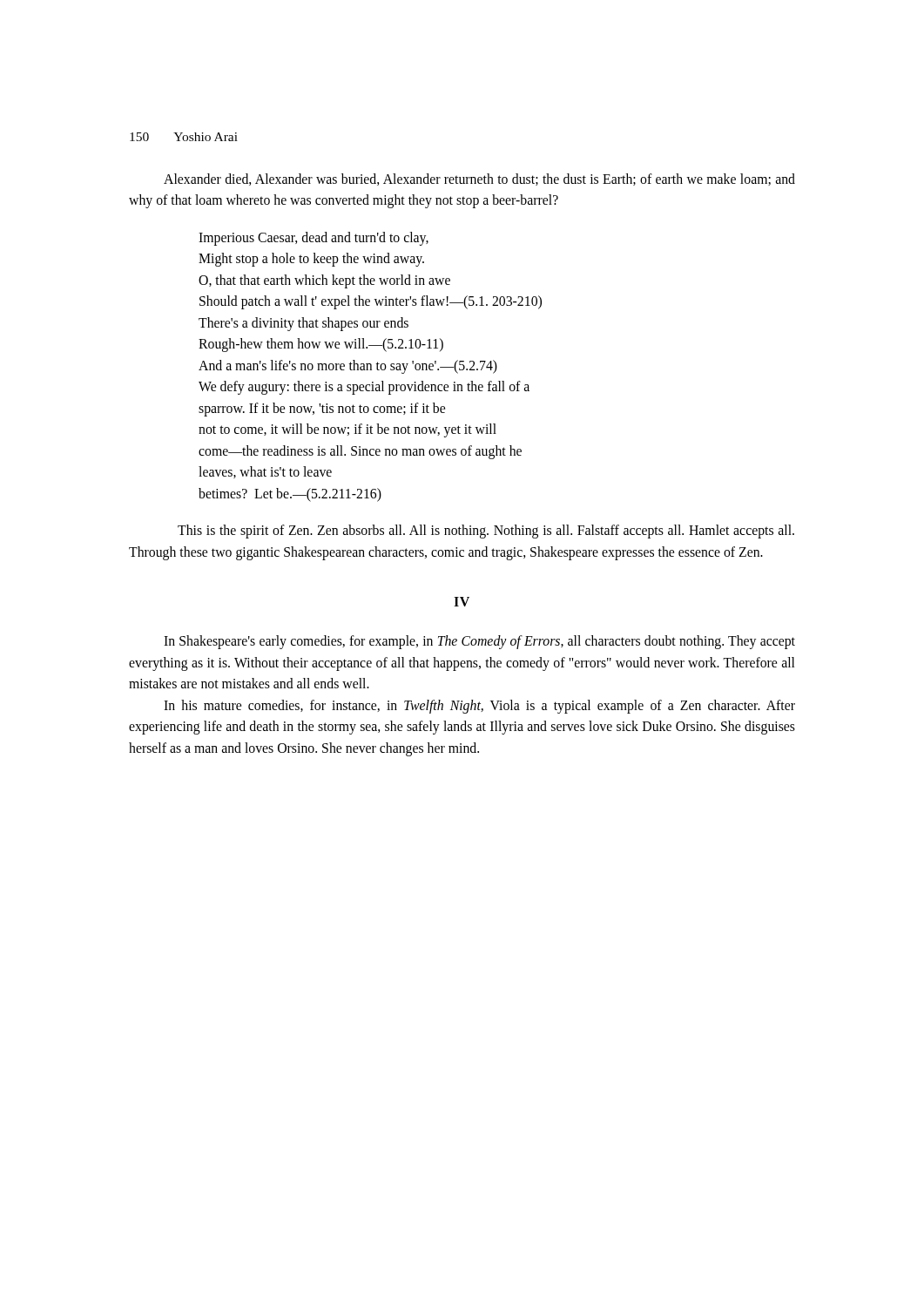
Task: Locate the block of text that opens with "In Shakespeare's early comedies, for example, in"
Action: tap(462, 663)
